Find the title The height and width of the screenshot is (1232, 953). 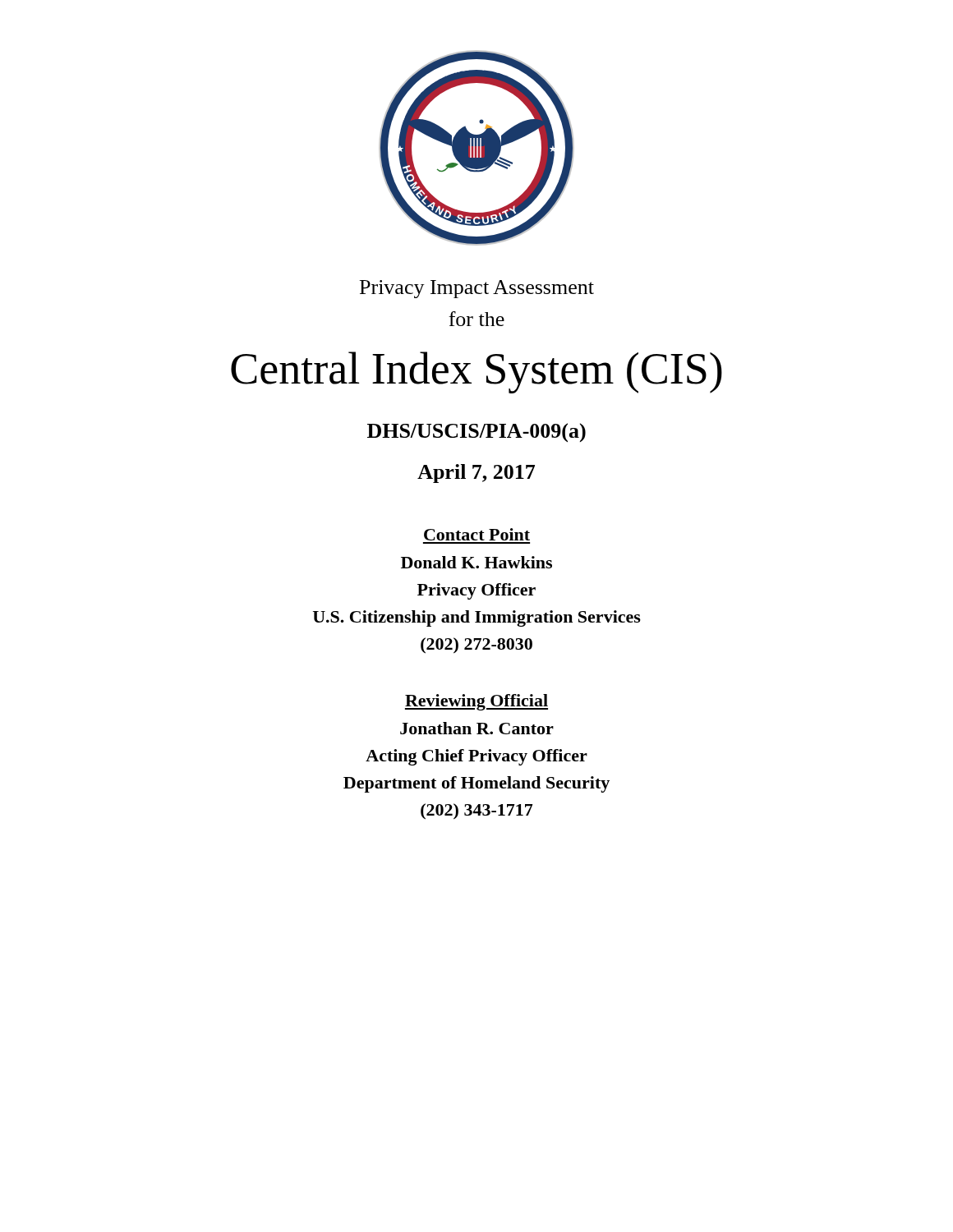click(476, 369)
